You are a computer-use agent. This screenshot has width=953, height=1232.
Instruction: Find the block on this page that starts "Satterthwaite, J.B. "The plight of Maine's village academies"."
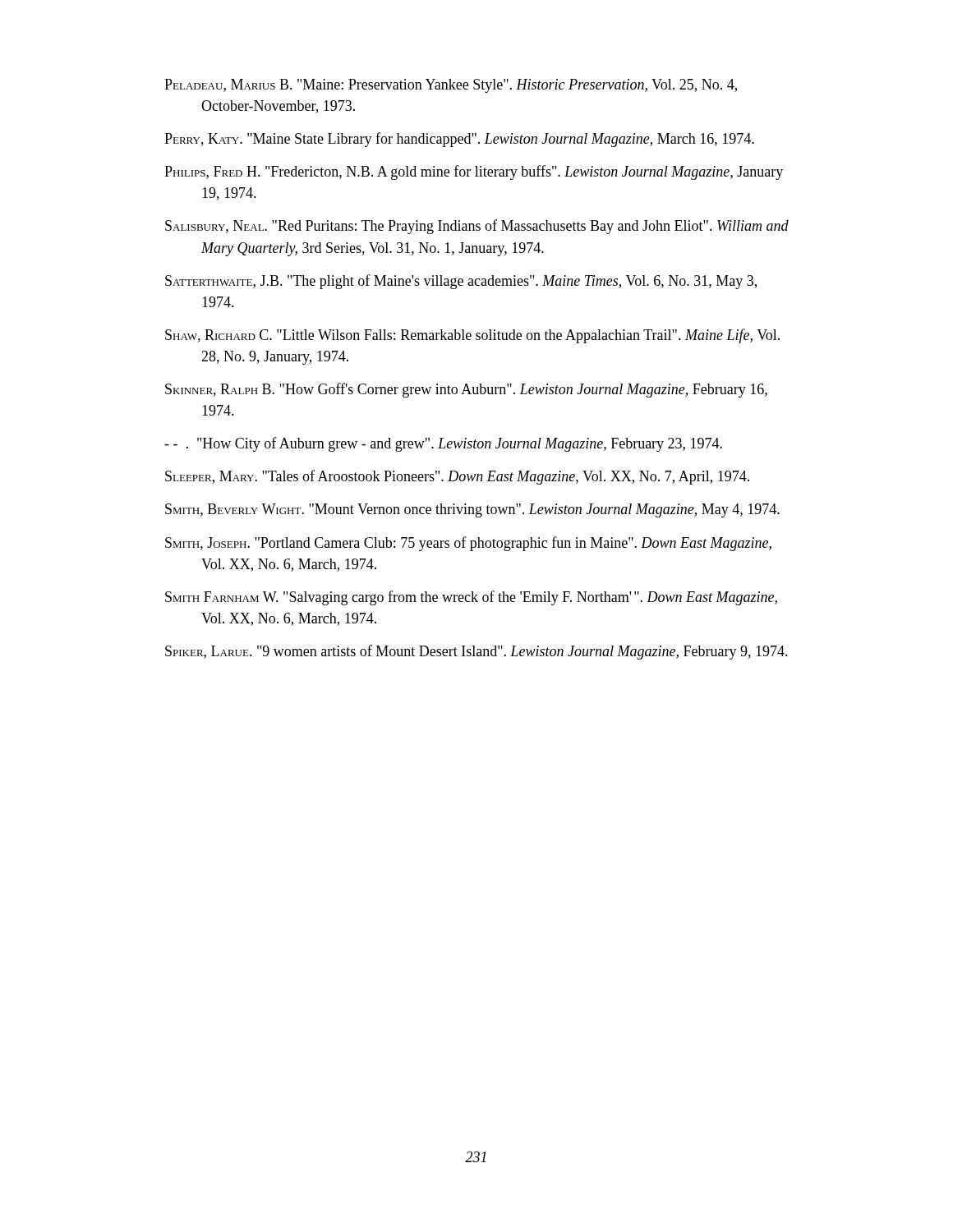click(461, 291)
